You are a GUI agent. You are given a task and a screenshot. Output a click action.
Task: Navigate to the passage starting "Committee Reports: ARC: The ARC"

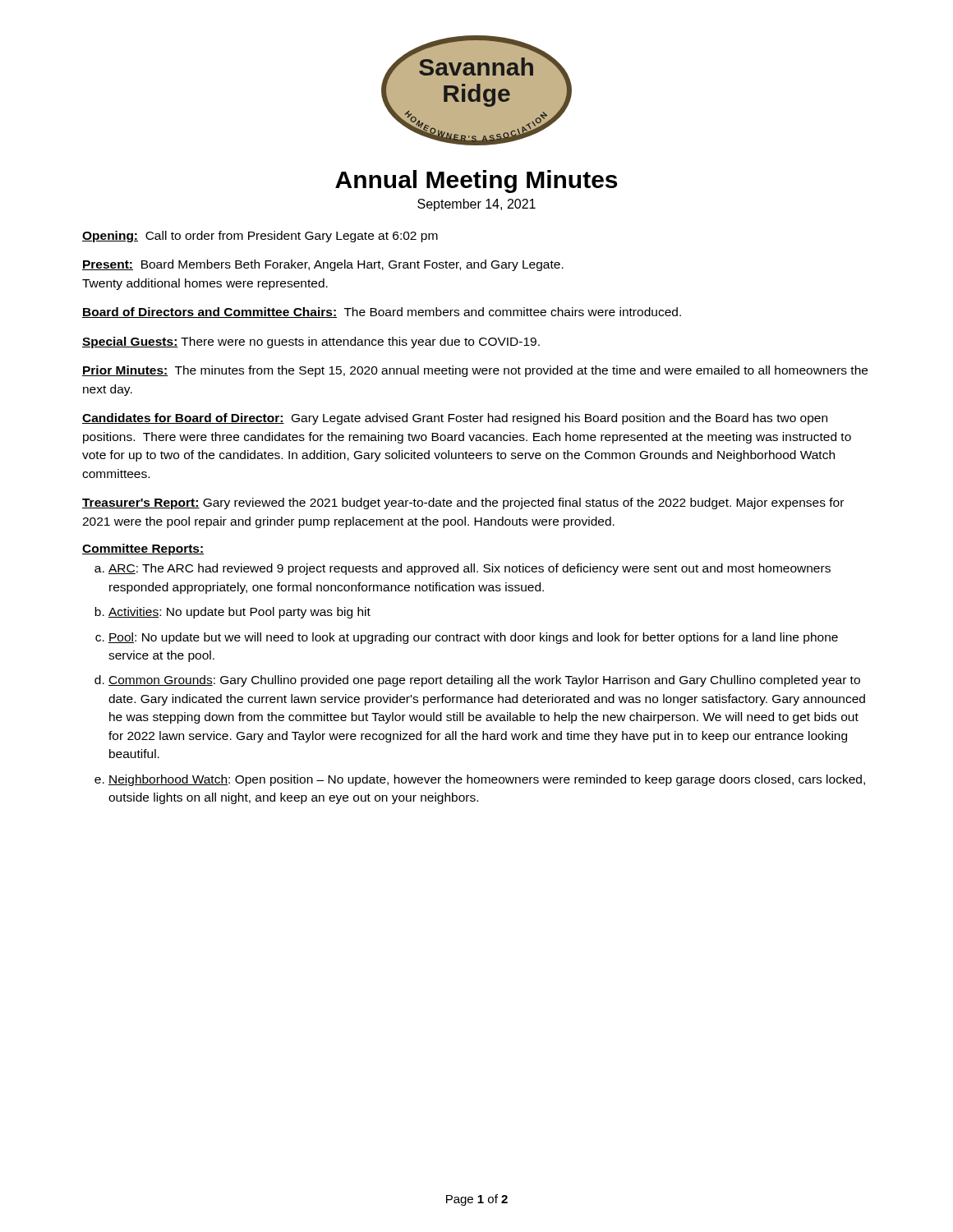tap(476, 674)
